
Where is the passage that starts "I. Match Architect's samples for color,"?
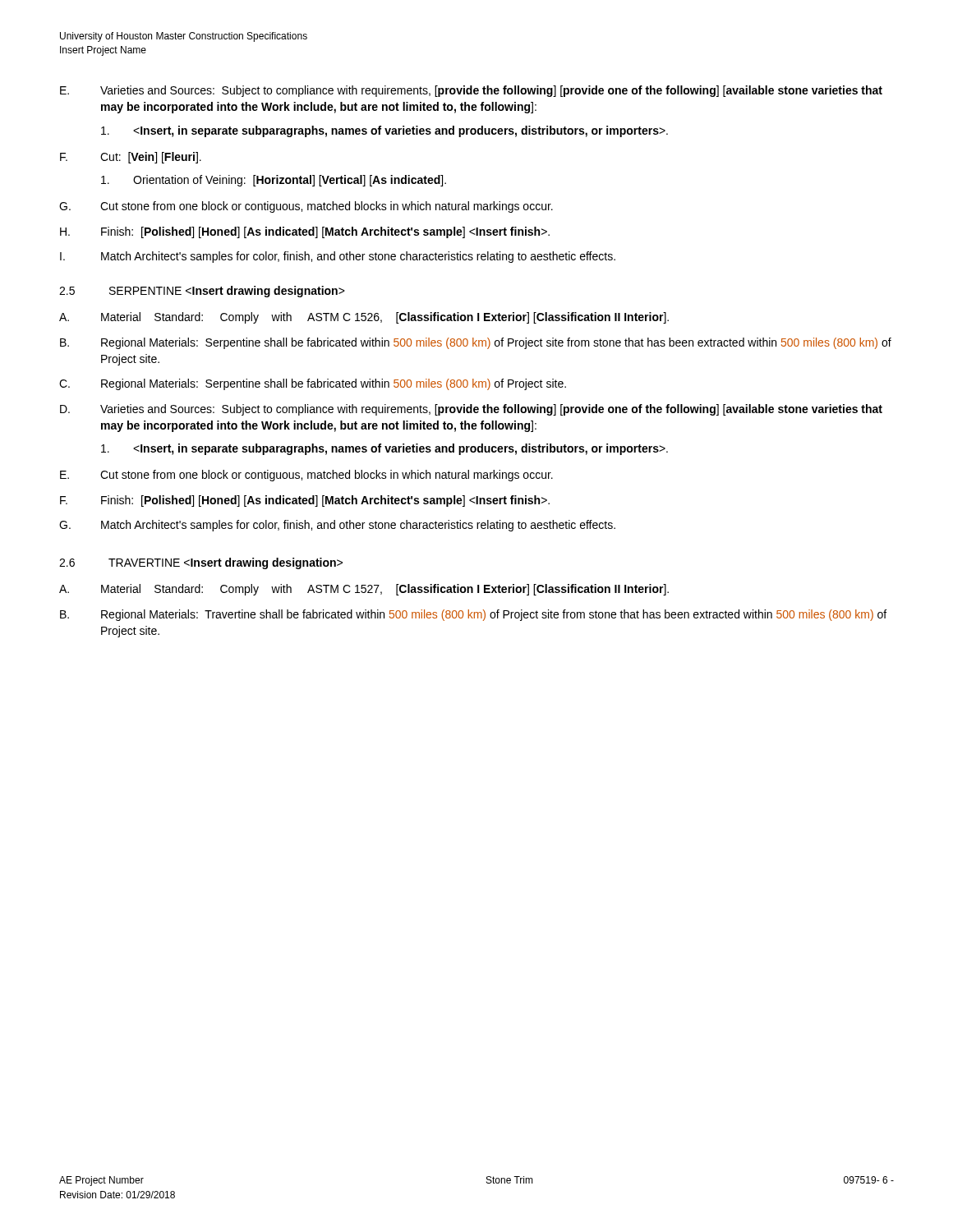476,256
